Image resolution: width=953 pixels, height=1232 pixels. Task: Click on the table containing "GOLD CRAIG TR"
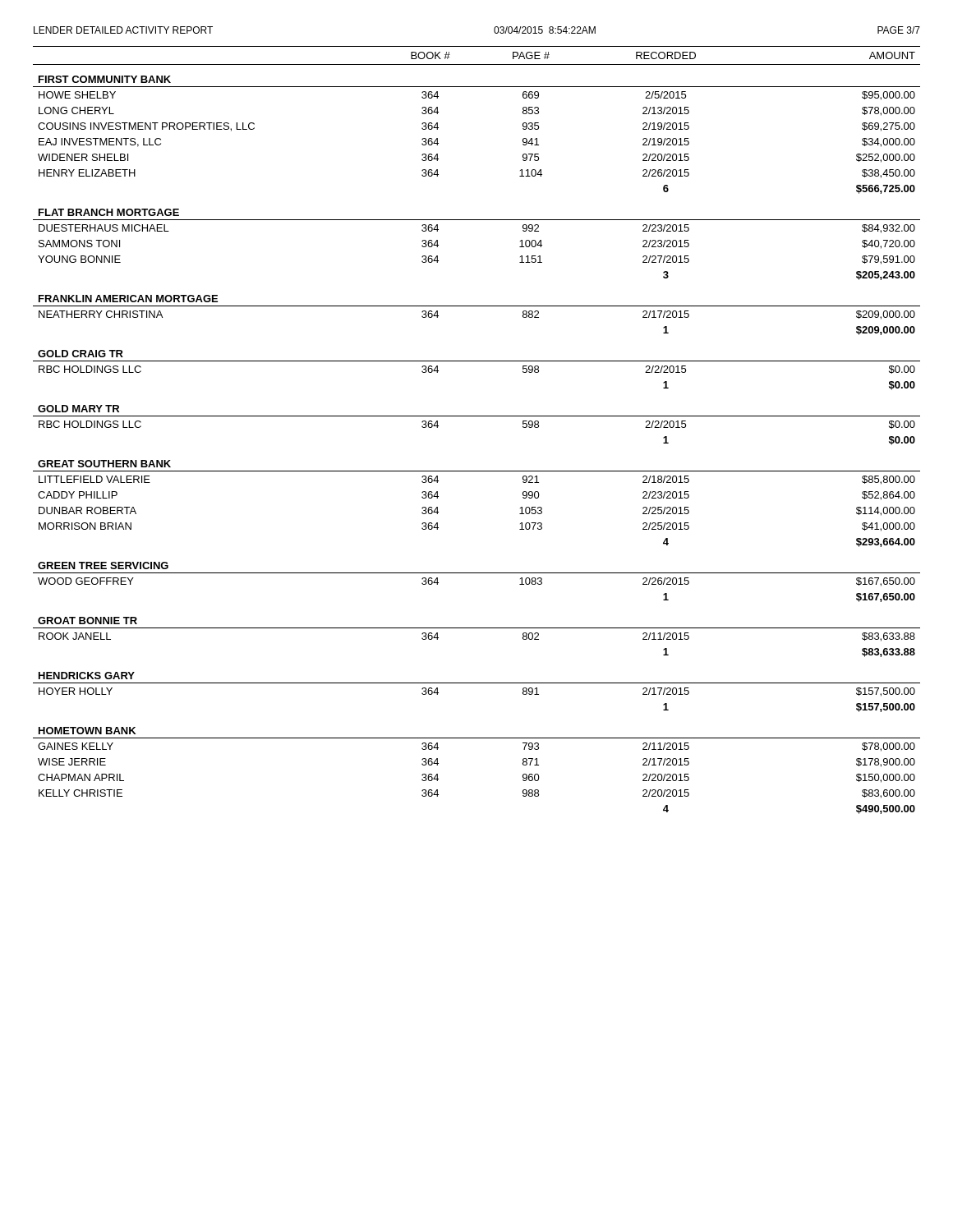[x=476, y=432]
